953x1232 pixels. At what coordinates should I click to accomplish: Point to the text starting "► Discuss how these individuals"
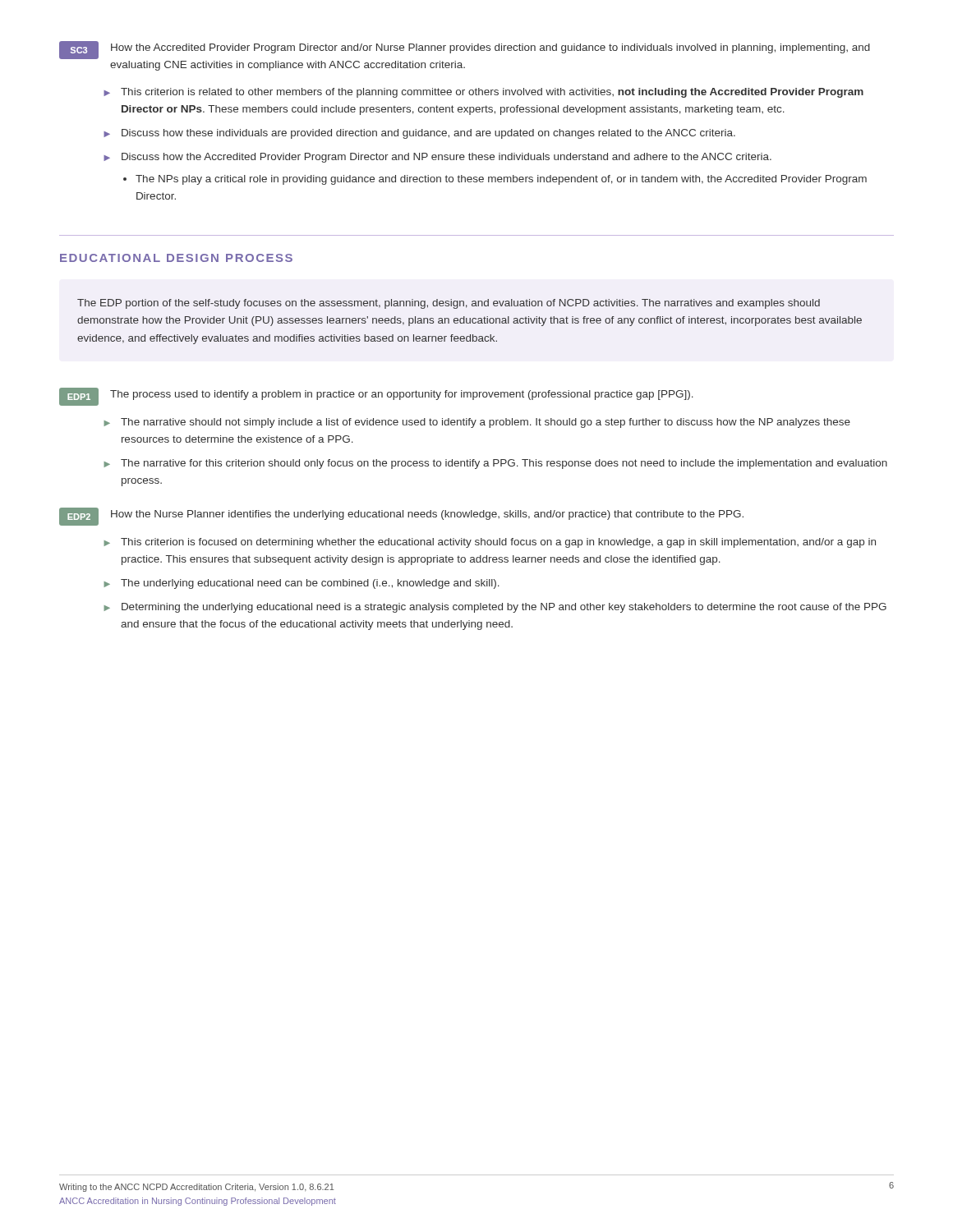click(419, 133)
